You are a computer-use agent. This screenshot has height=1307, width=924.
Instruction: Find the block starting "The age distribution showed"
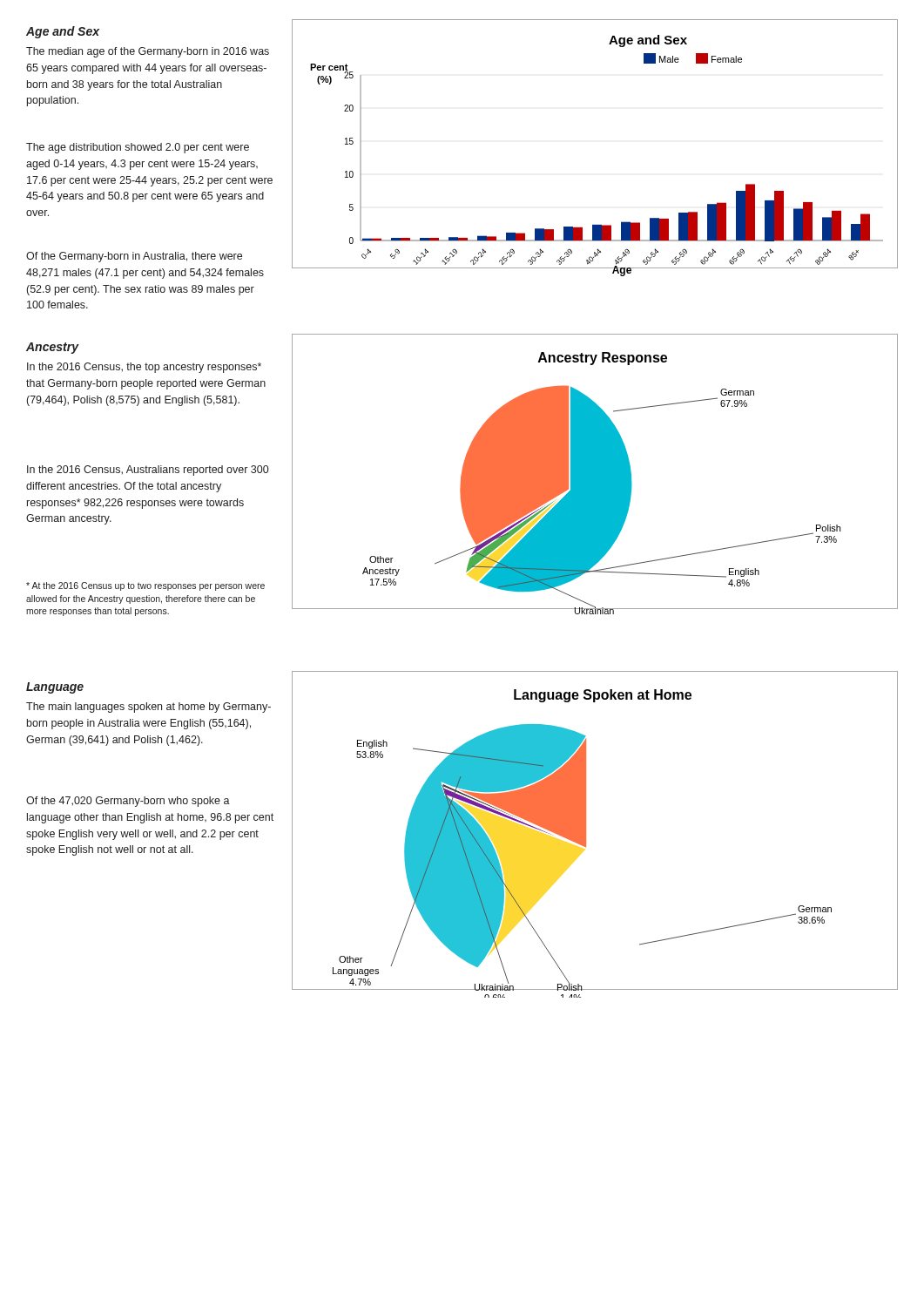click(x=150, y=180)
